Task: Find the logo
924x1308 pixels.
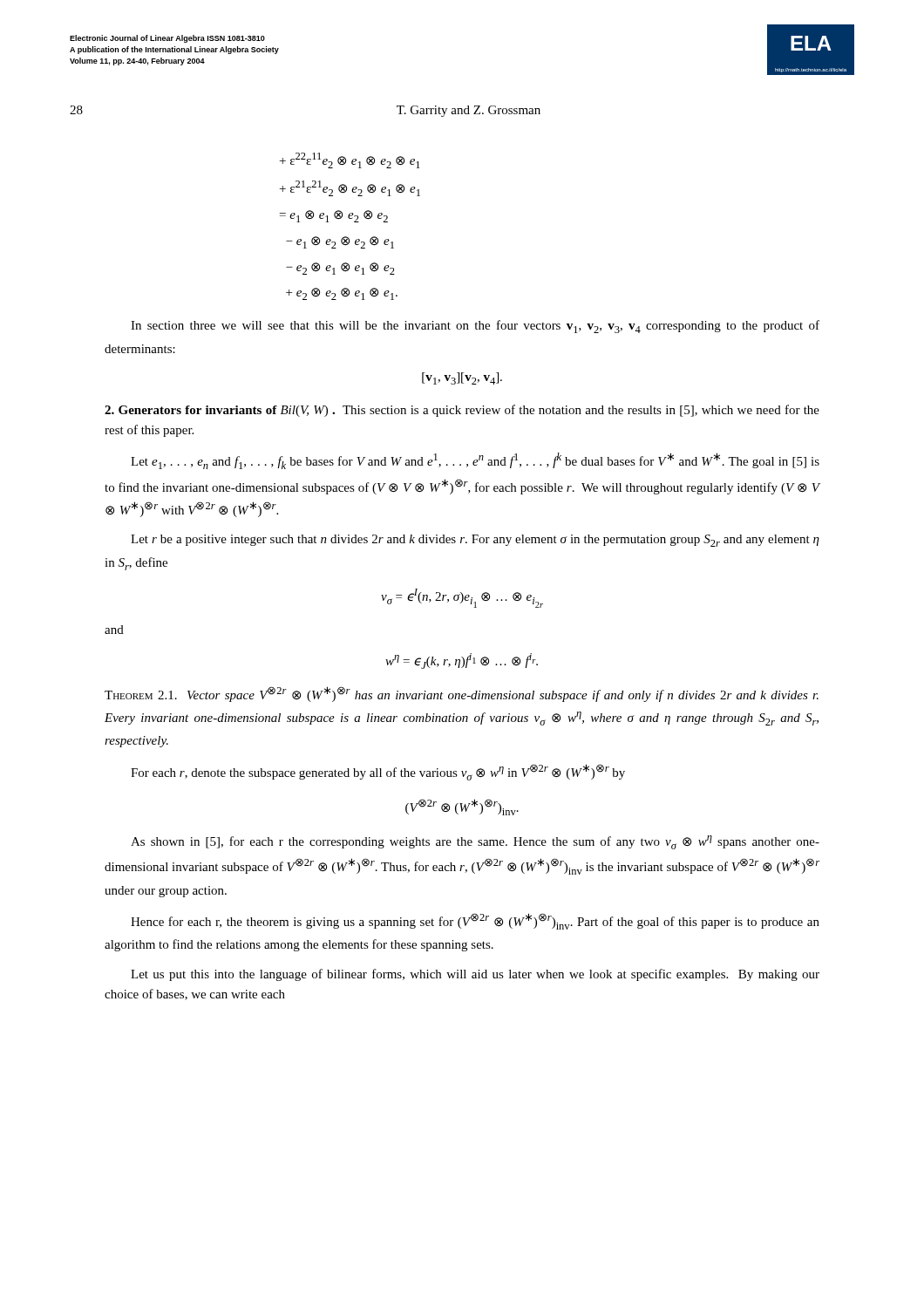Action: [x=811, y=50]
